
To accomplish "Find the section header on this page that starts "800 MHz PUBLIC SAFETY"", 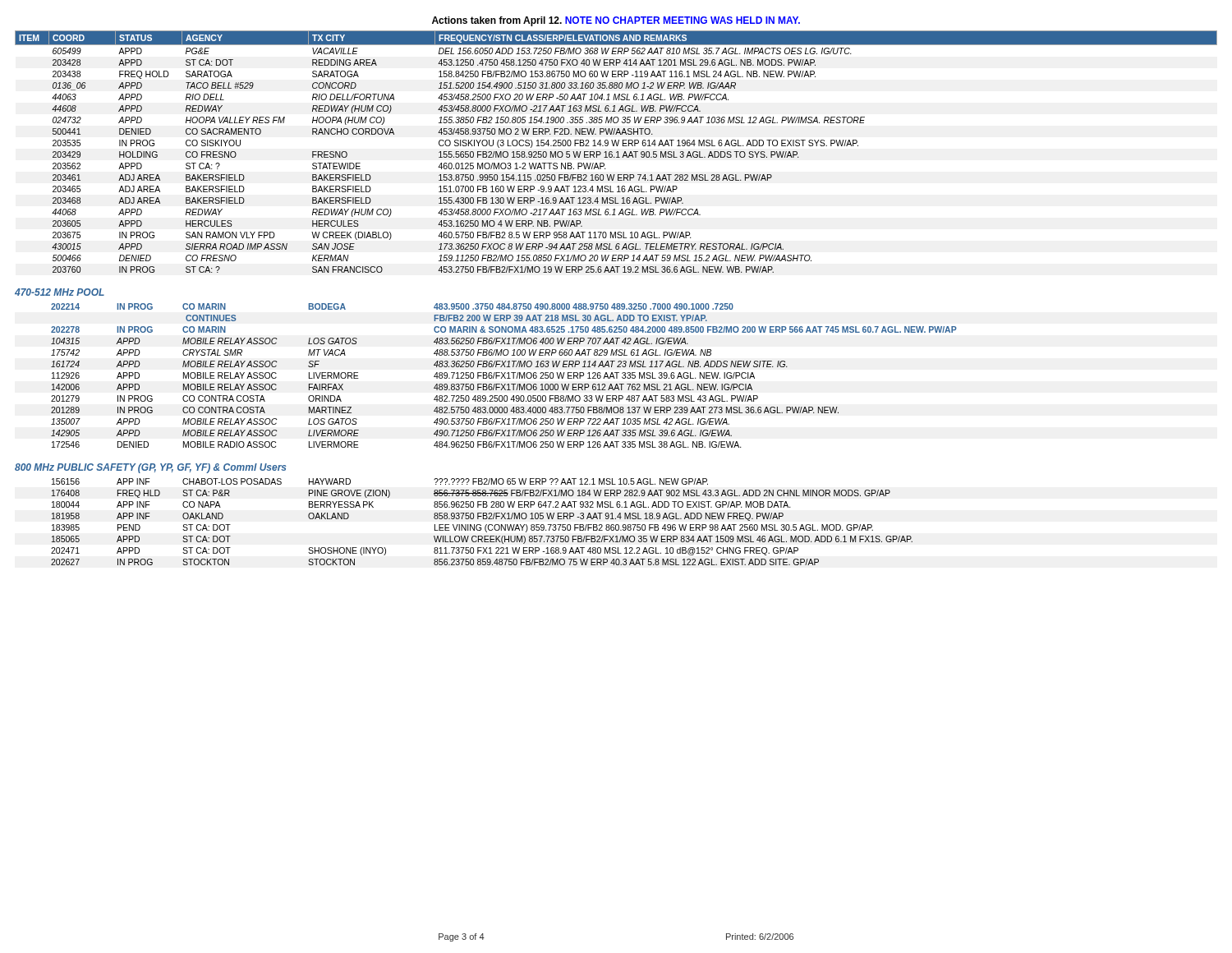I will [151, 467].
